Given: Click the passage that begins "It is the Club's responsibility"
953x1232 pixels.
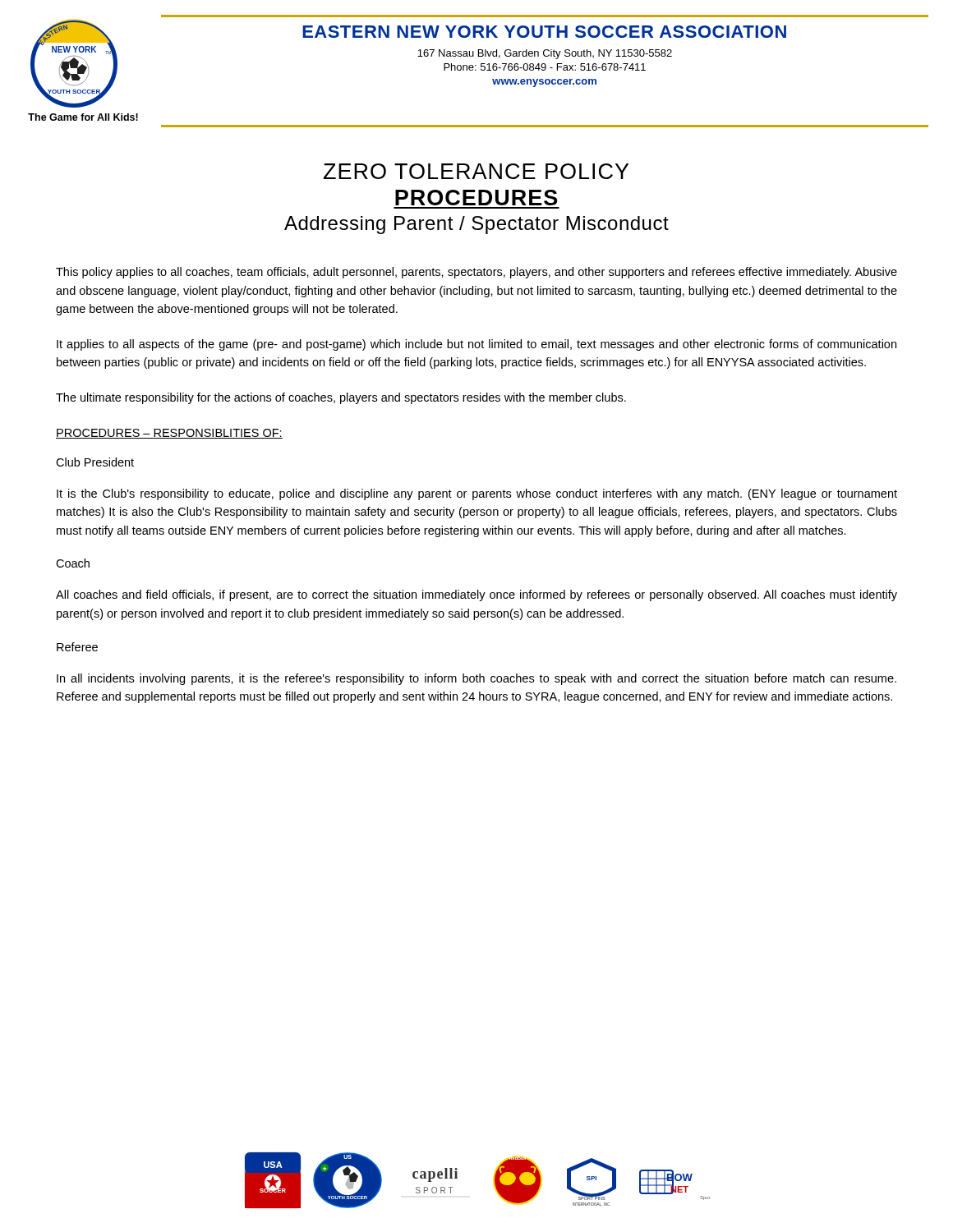Looking at the screenshot, I should pos(476,512).
